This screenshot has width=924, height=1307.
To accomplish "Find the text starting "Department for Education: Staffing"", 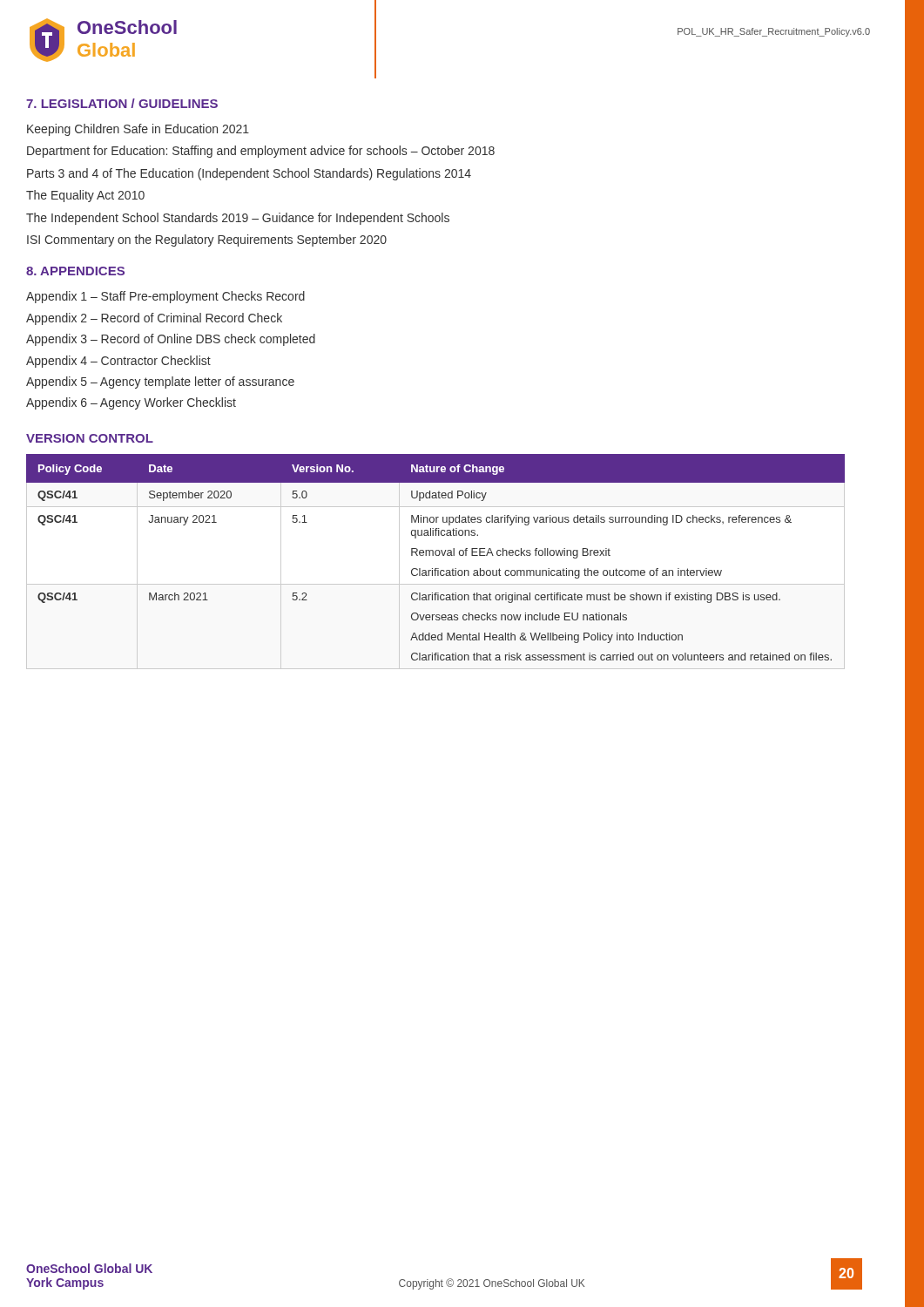I will (261, 151).
